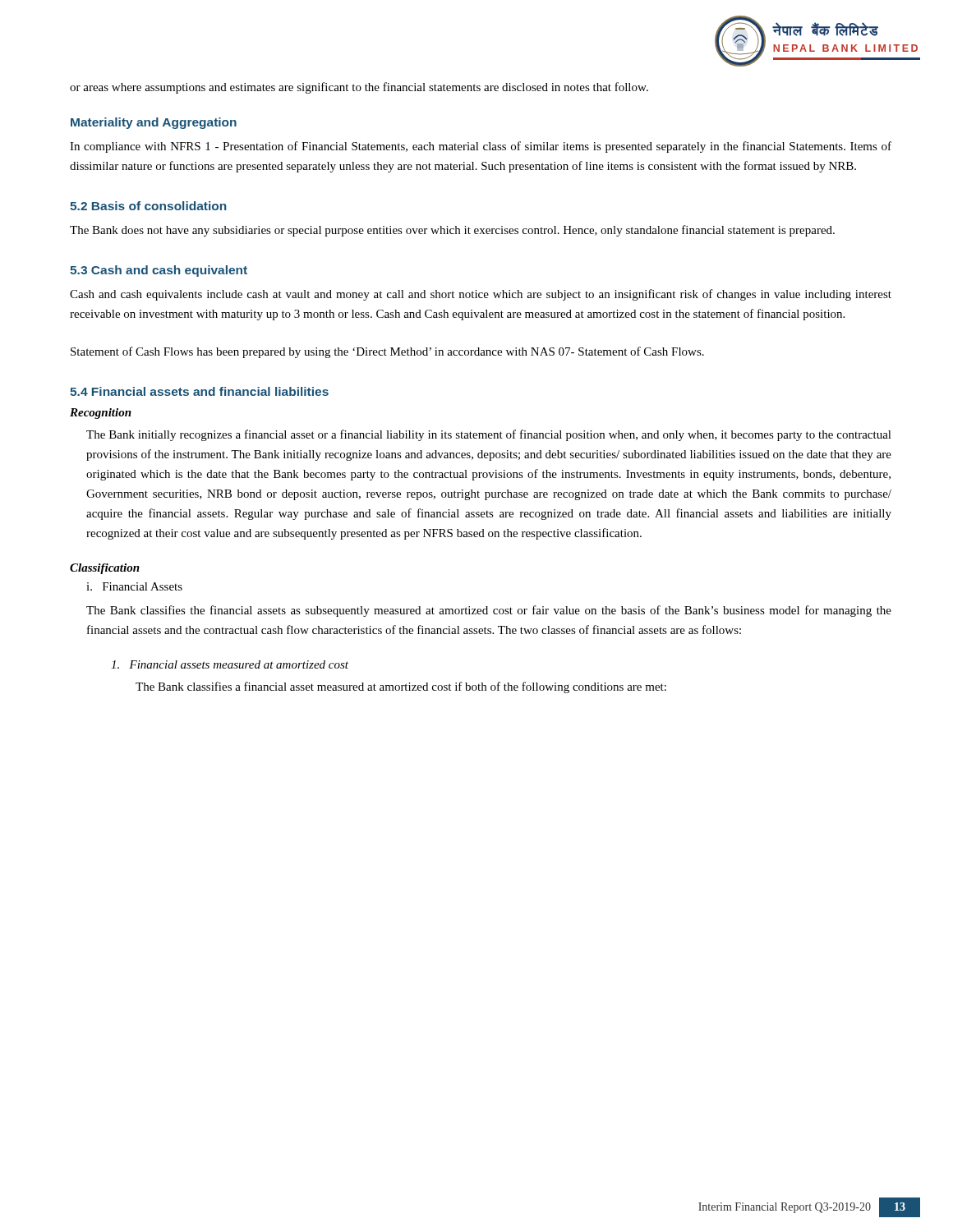Screen dimensions: 1232x953
Task: Click on the text starting "or areas where assumptions"
Action: coord(359,87)
